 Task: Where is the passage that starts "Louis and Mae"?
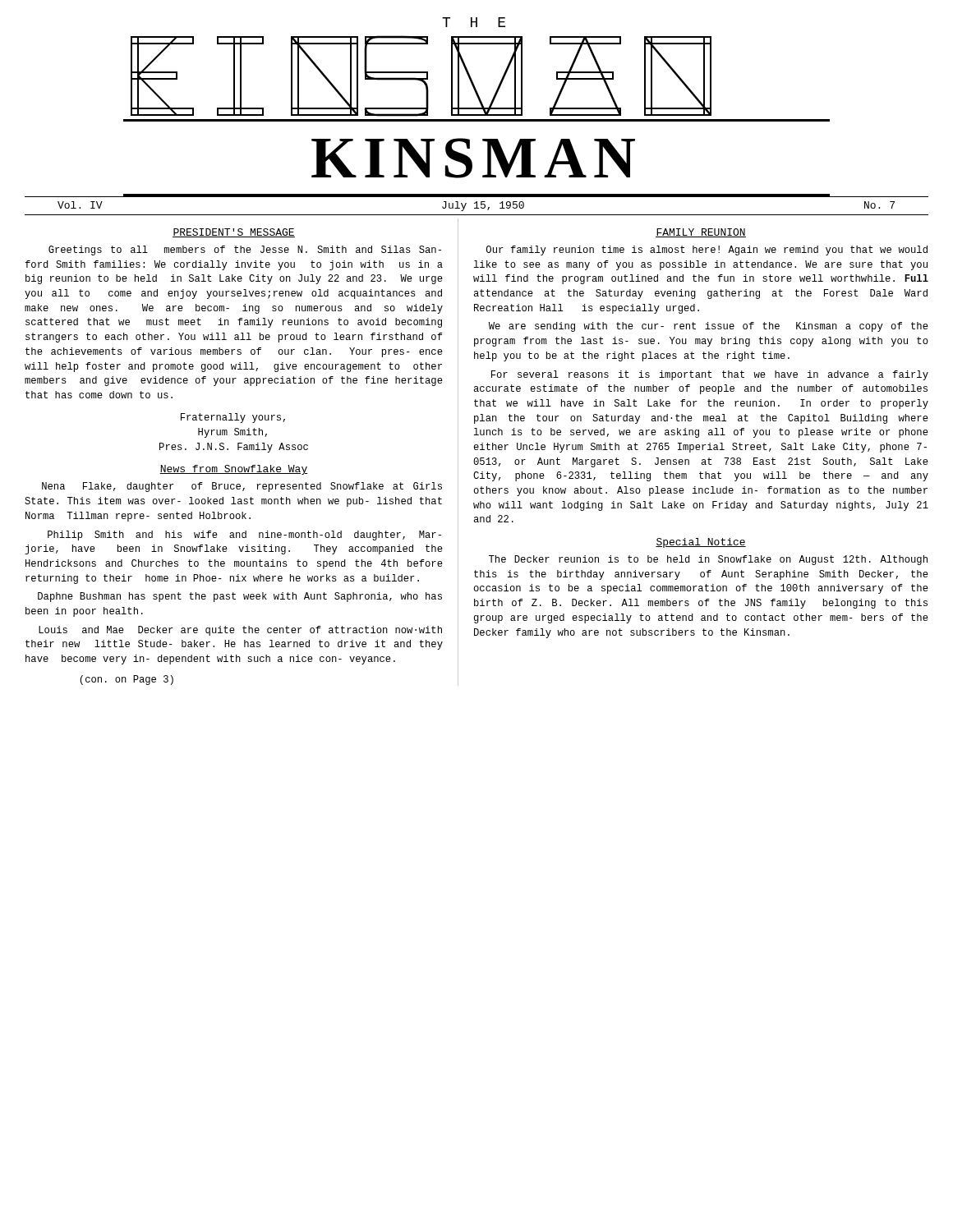234,645
